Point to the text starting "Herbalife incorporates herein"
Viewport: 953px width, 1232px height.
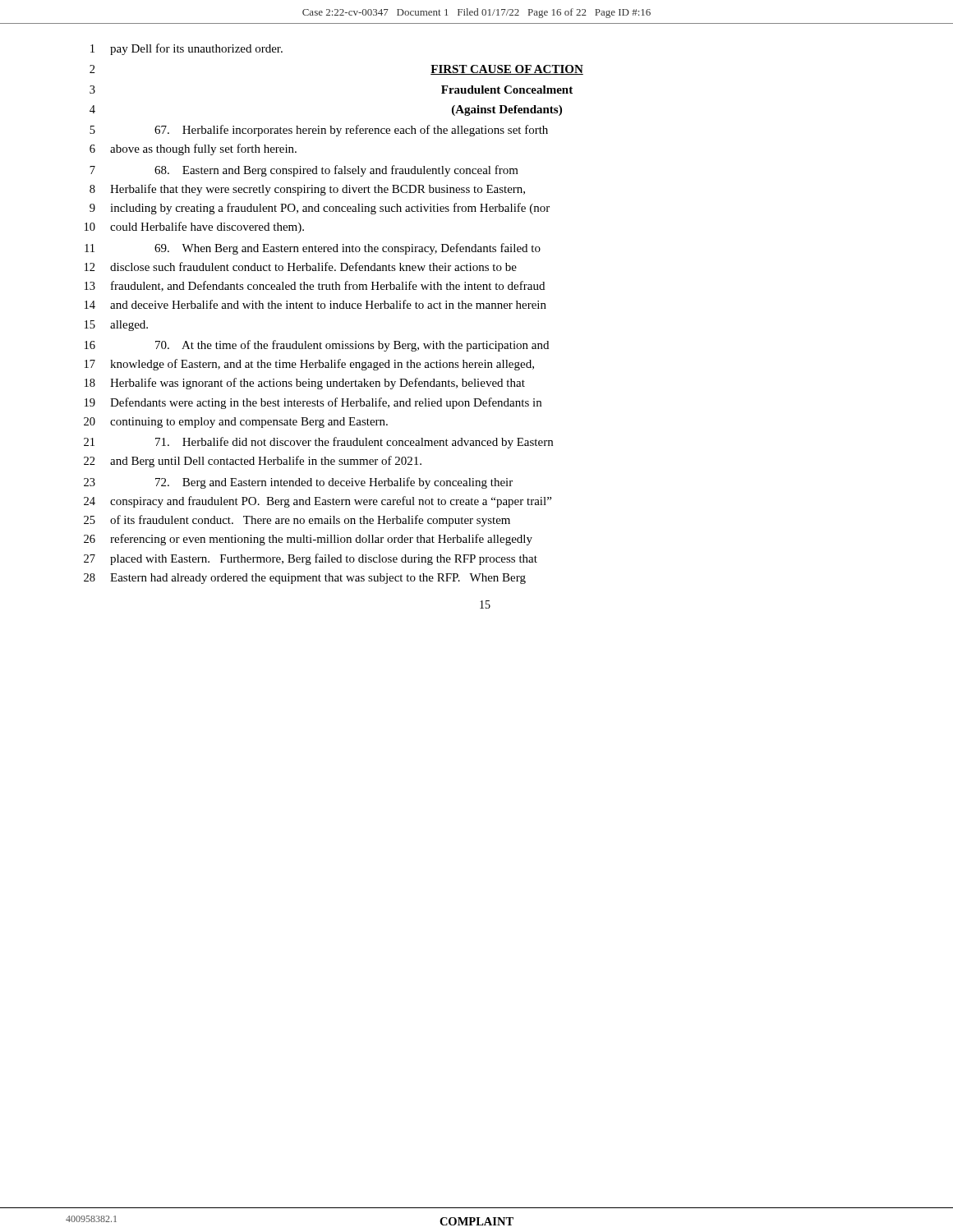coord(351,130)
